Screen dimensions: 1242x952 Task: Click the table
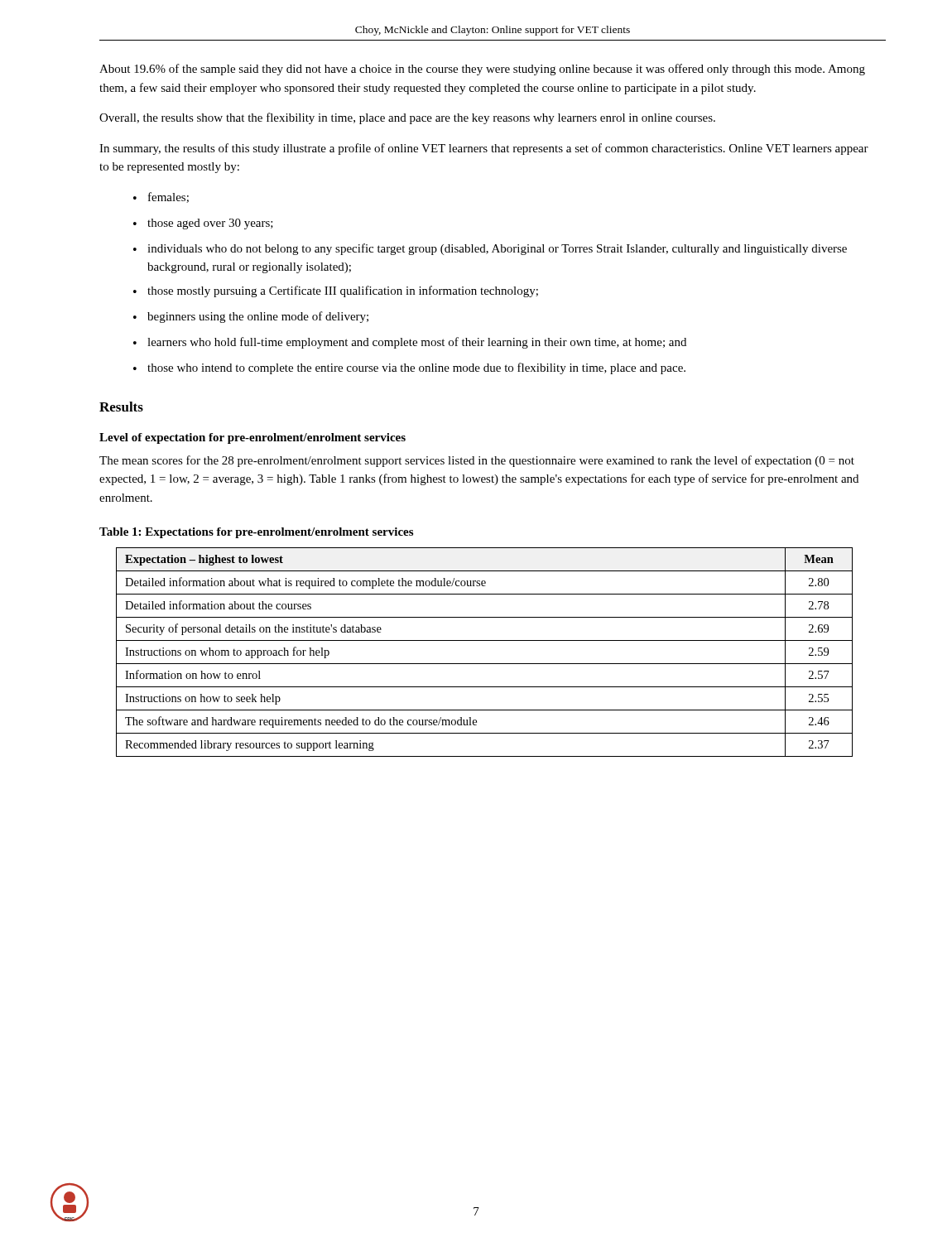point(484,652)
